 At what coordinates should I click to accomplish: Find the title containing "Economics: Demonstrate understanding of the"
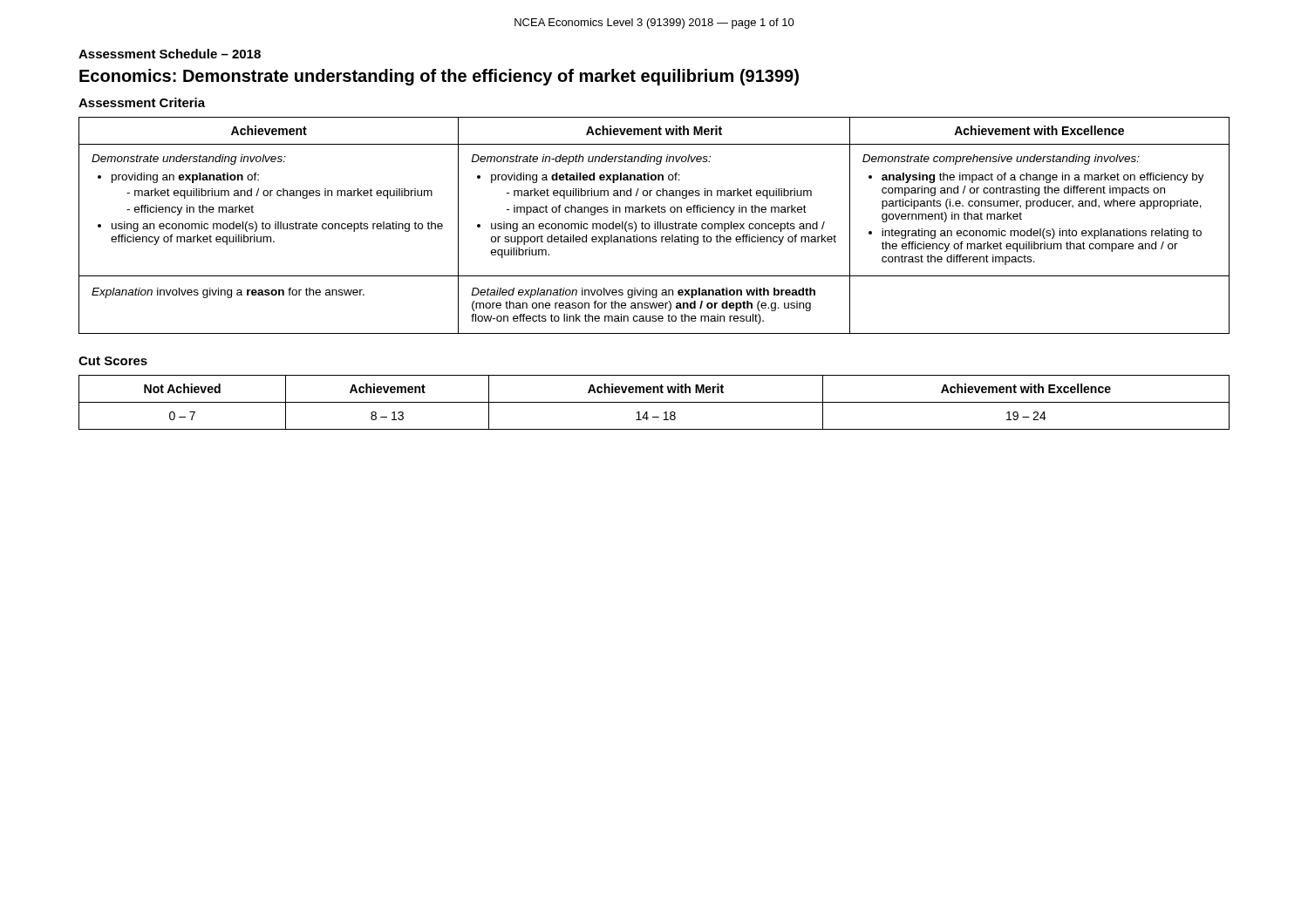[439, 76]
